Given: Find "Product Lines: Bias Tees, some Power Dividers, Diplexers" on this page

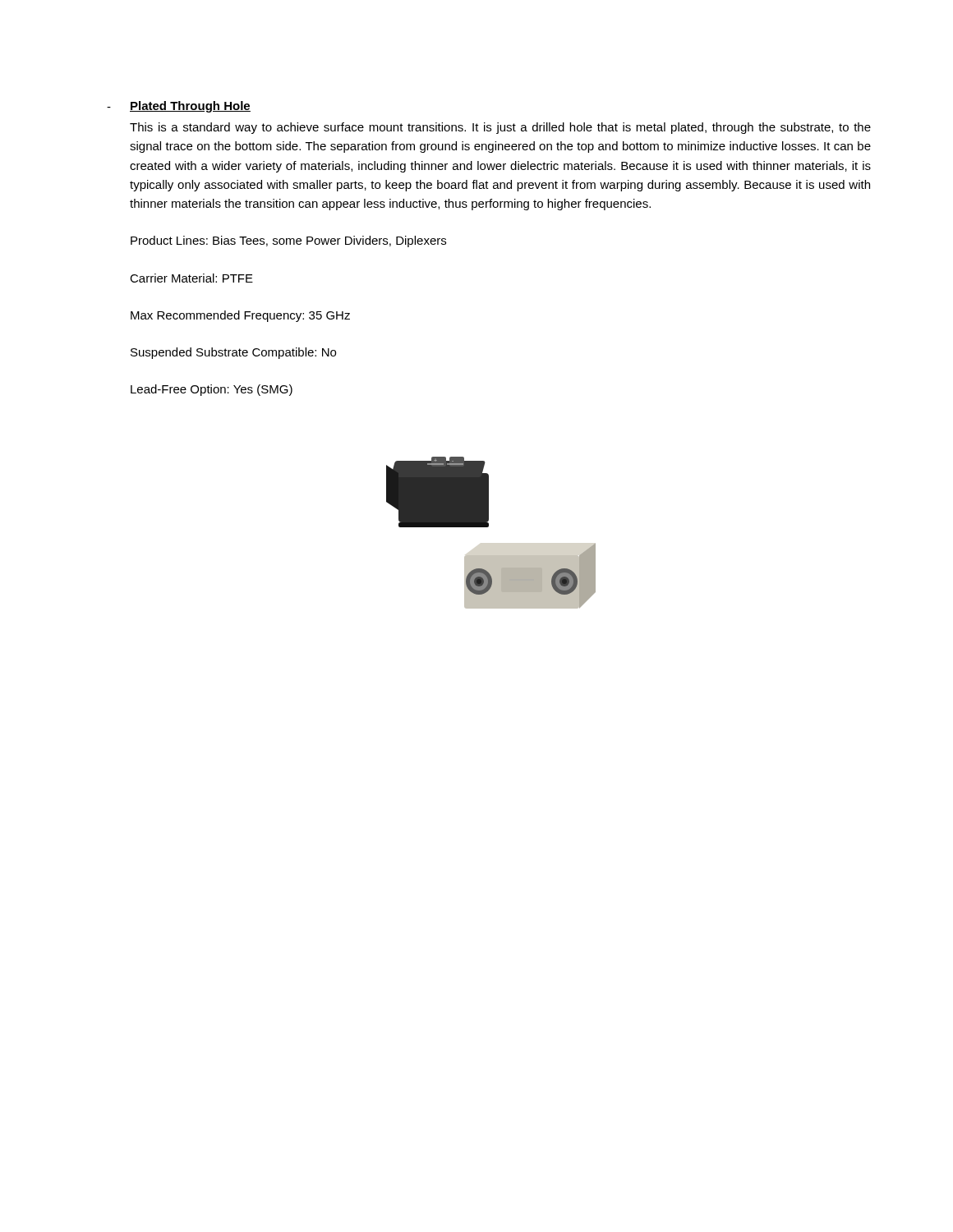Looking at the screenshot, I should (x=288, y=240).
